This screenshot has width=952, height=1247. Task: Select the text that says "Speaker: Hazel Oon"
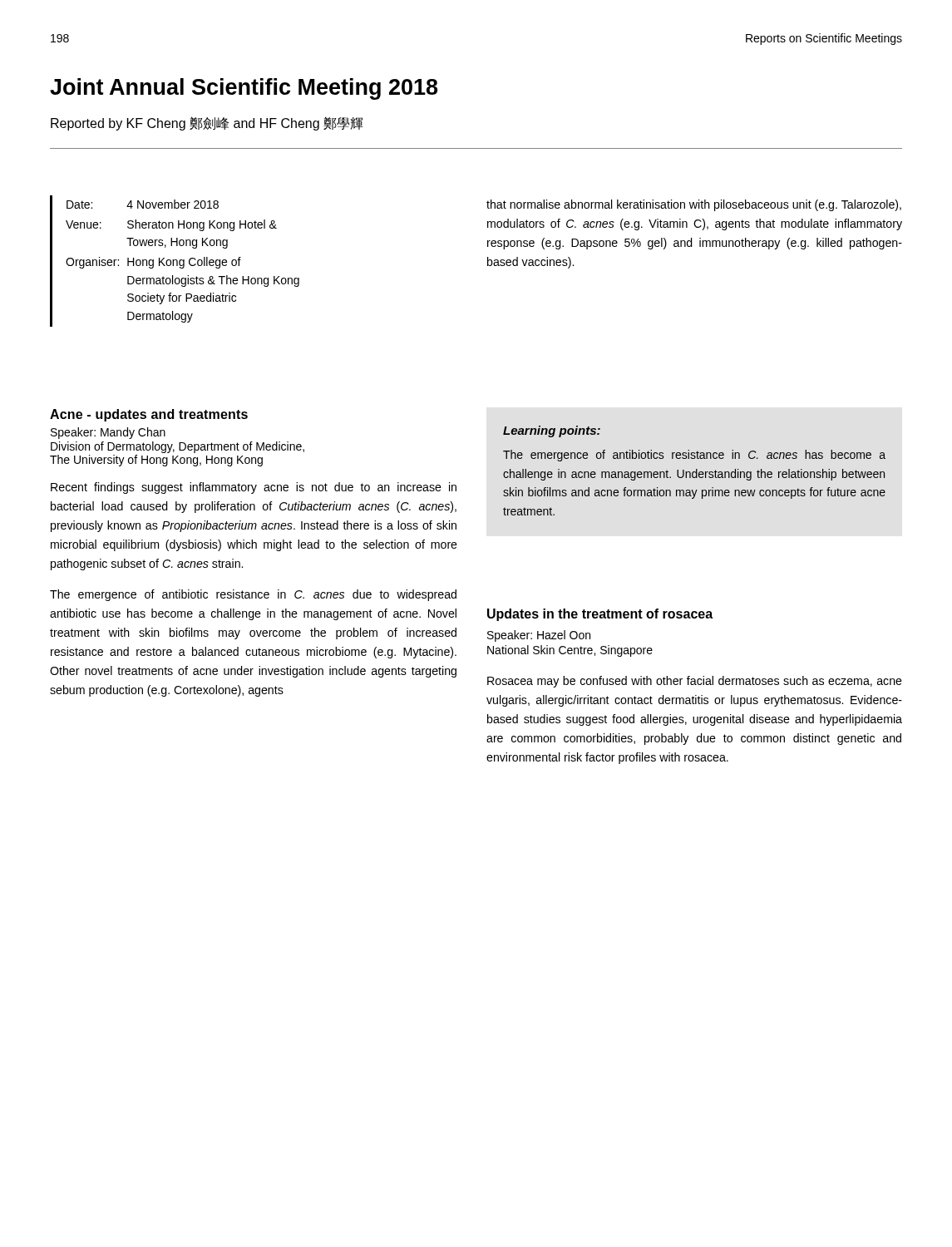[x=539, y=635]
